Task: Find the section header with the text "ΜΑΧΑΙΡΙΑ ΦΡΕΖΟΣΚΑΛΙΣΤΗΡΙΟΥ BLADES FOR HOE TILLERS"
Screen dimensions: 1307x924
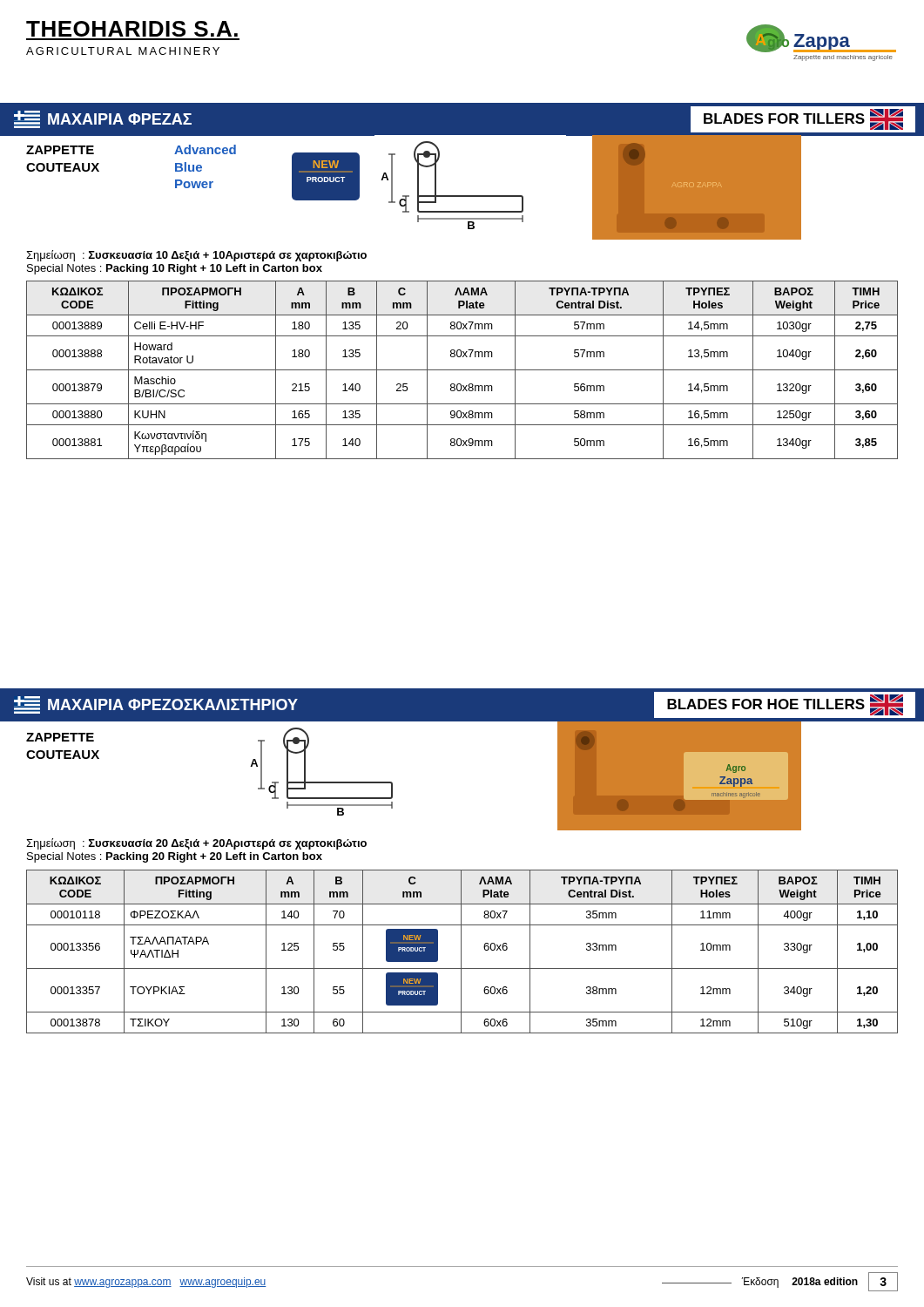Action: pos(156,704)
